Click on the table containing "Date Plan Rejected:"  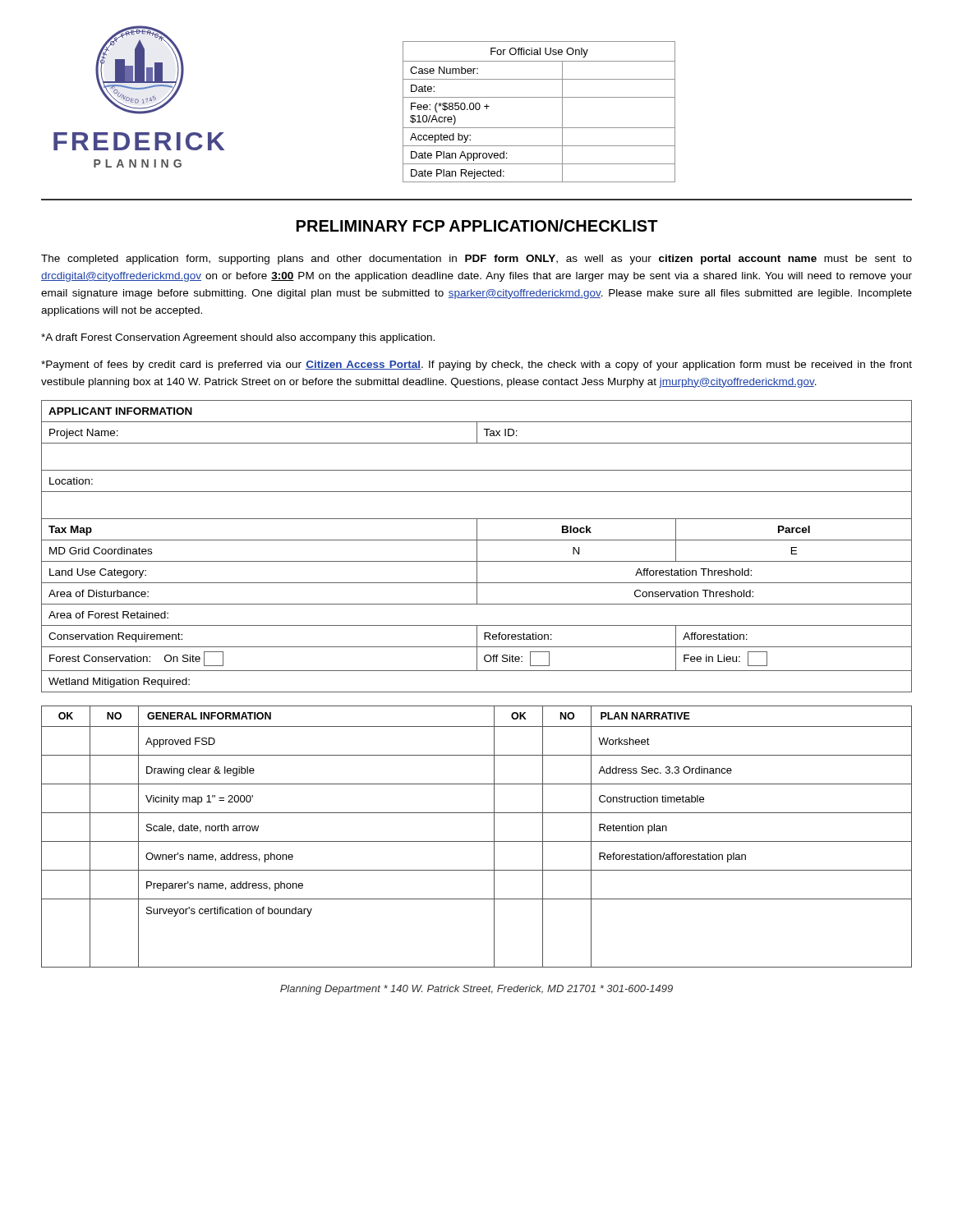coord(559,108)
